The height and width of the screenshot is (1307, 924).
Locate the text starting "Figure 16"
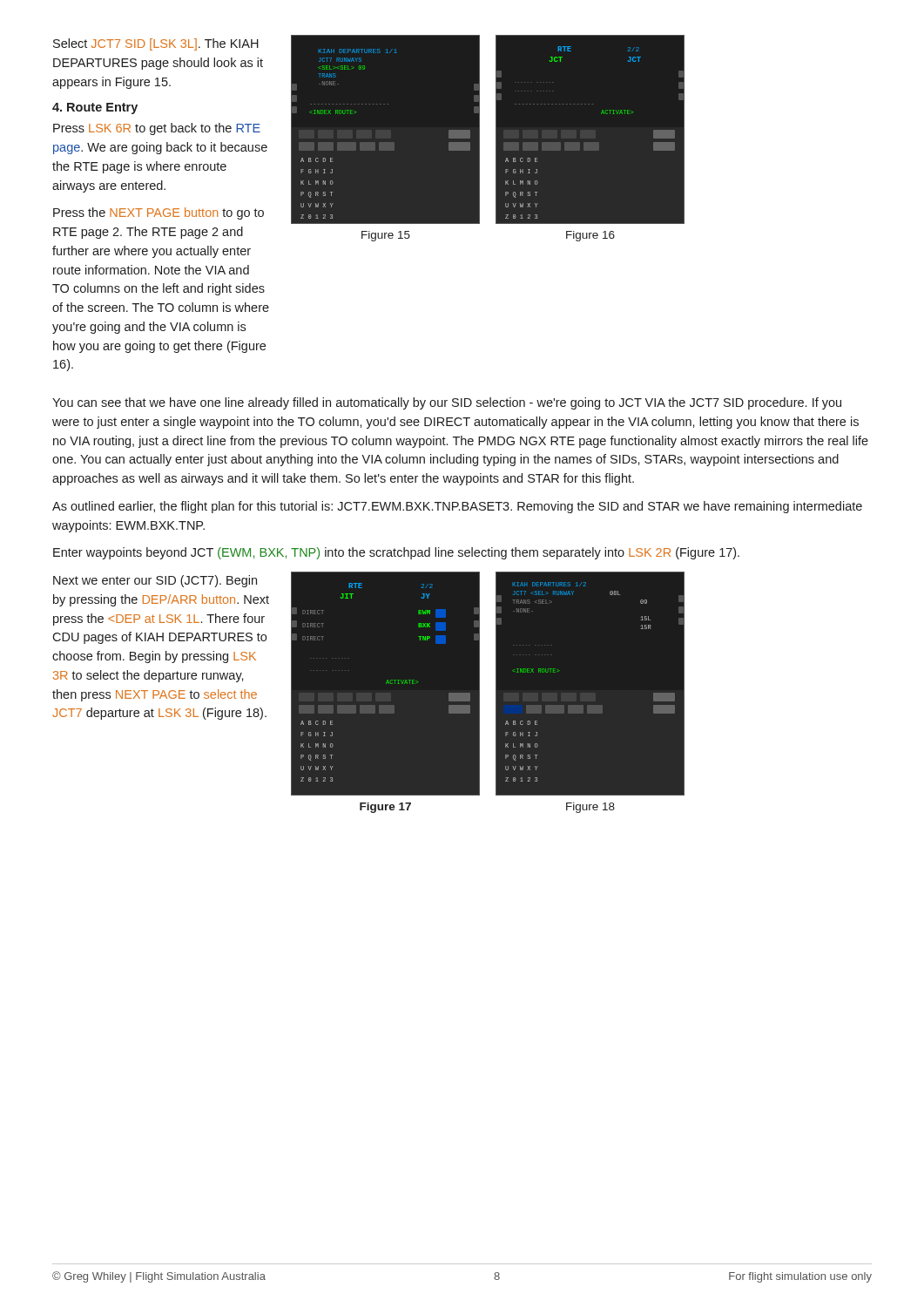coord(590,235)
